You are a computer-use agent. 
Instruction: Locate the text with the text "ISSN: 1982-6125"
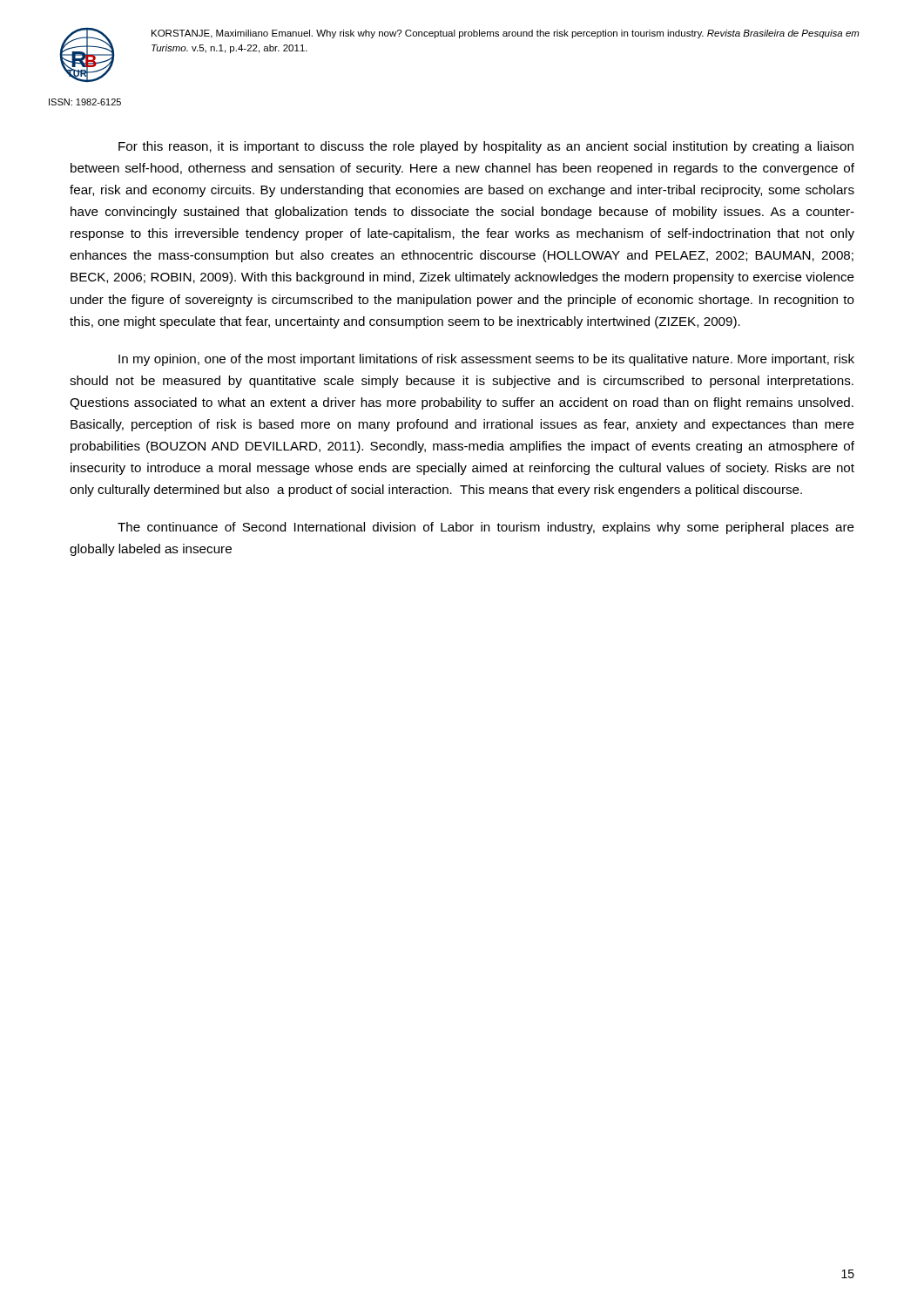85,102
